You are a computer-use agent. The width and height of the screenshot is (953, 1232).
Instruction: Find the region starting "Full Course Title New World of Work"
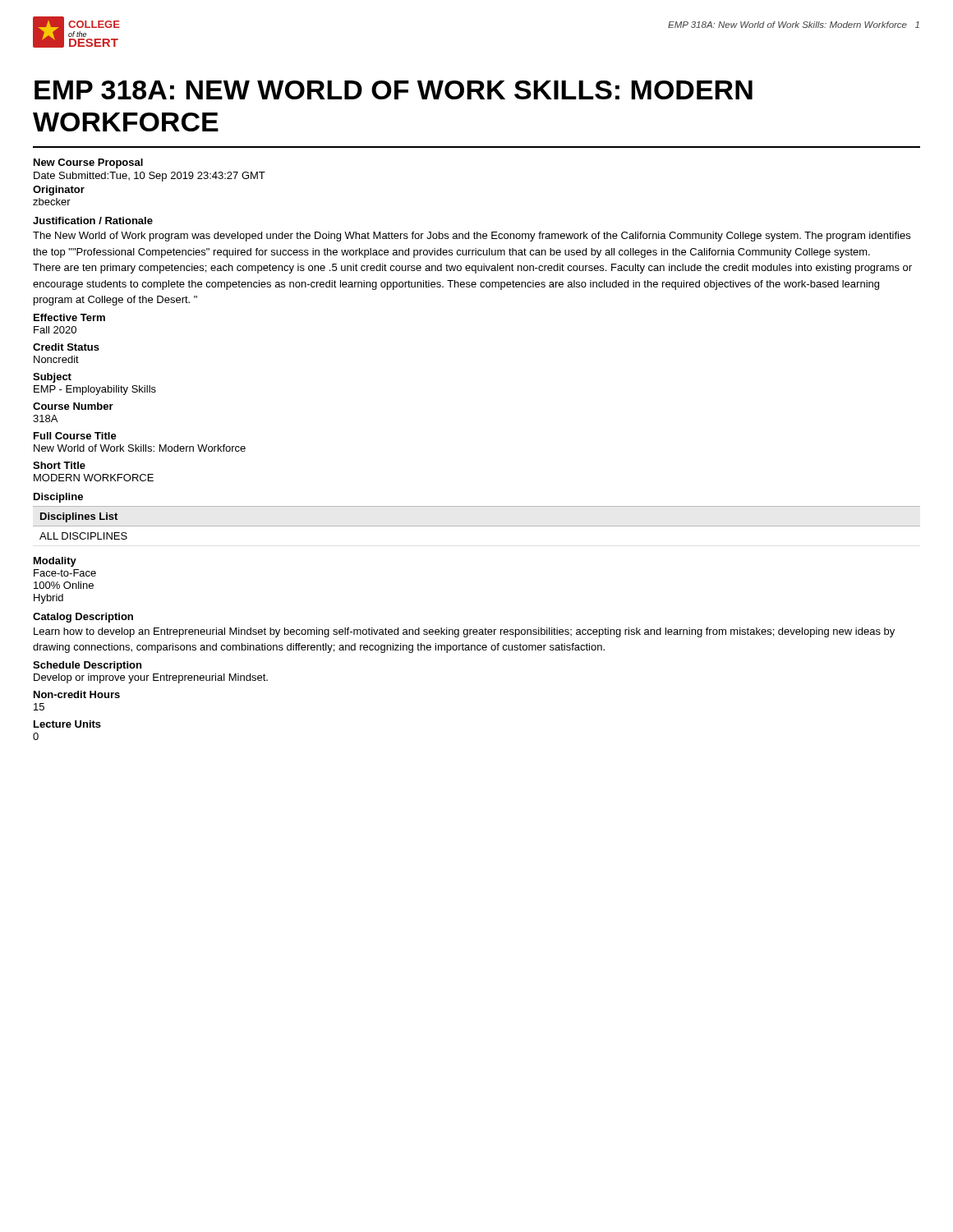click(139, 442)
